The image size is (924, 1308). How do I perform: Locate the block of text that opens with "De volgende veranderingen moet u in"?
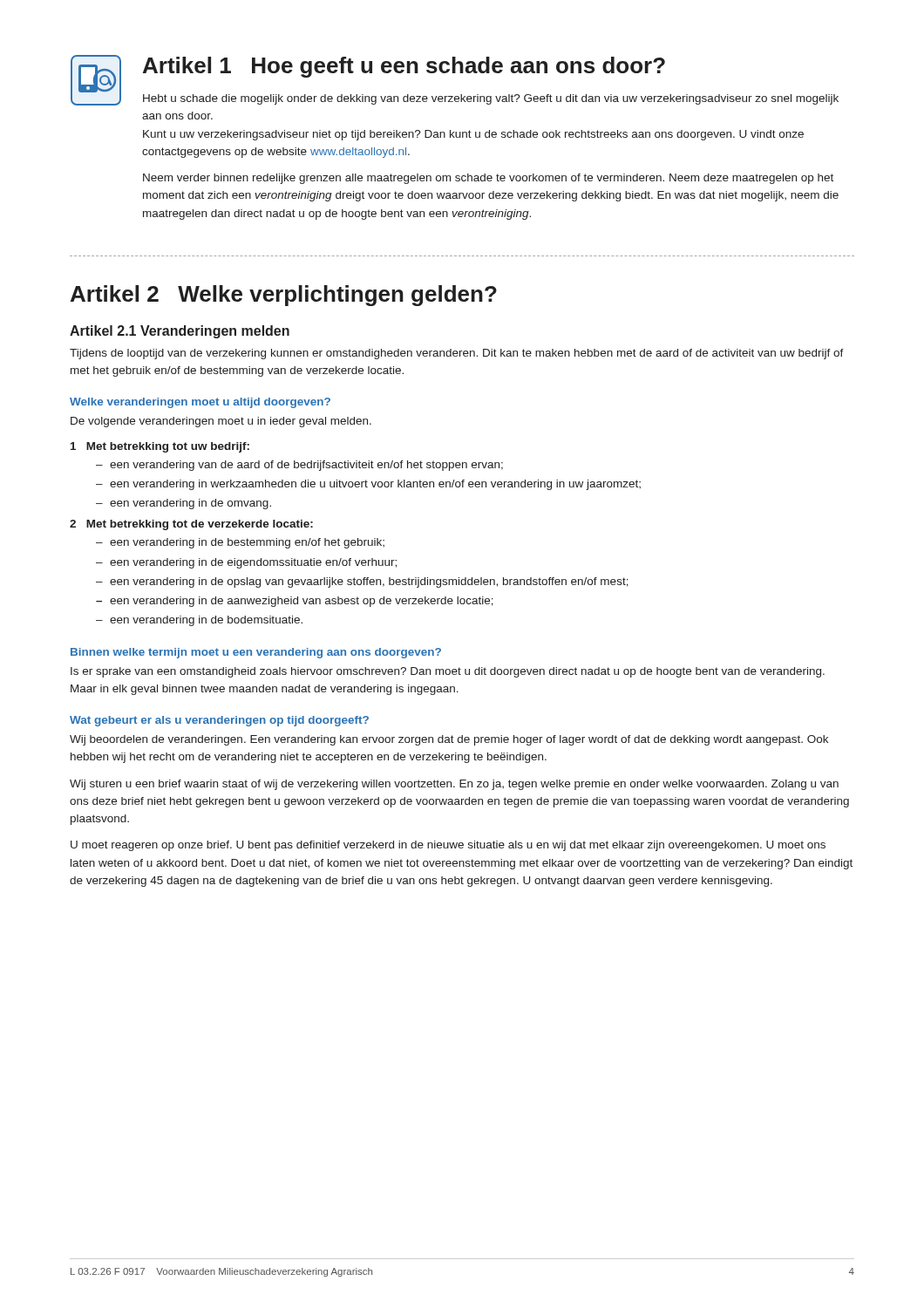pos(221,422)
